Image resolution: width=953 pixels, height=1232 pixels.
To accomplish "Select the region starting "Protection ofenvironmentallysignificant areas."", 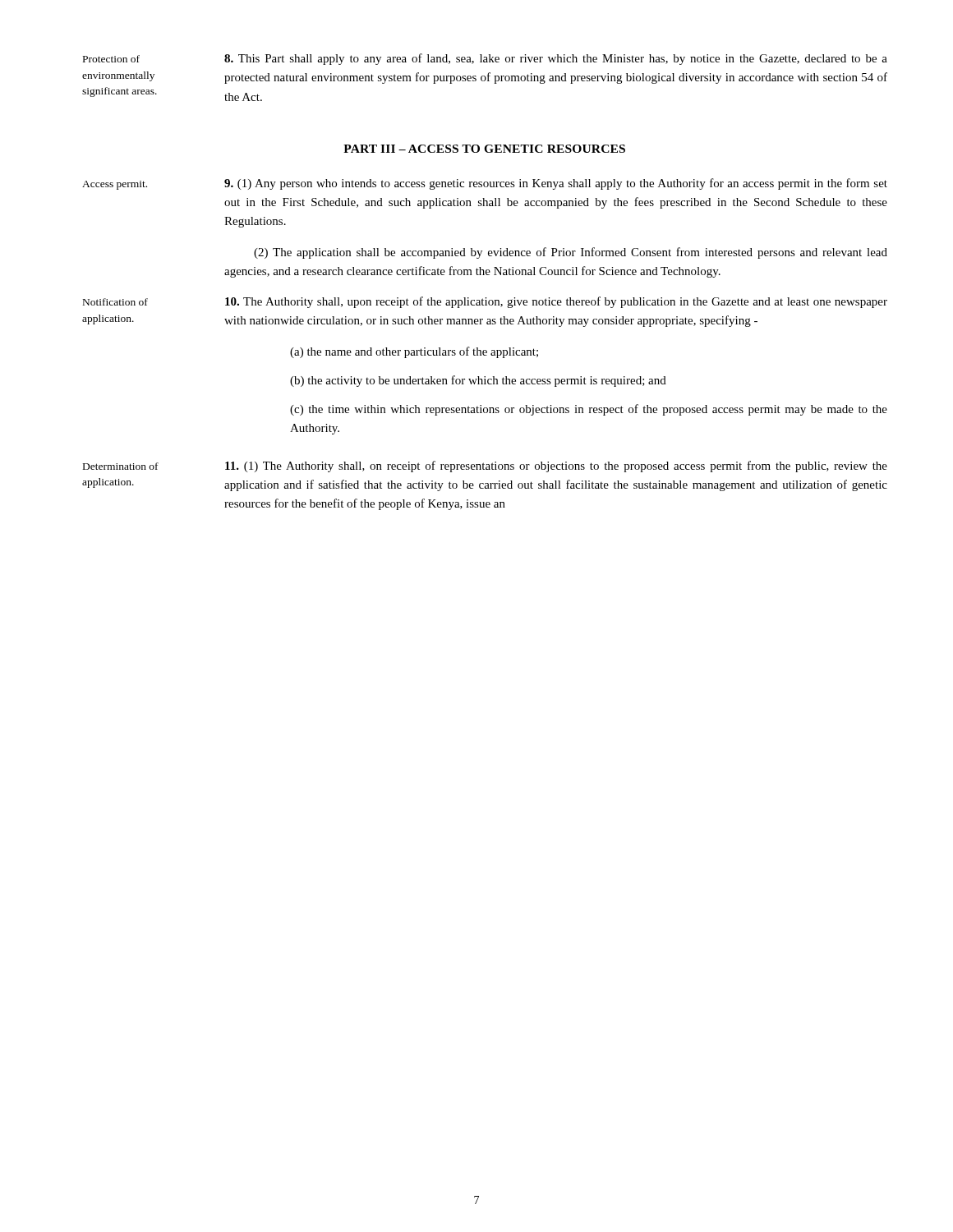I will (x=120, y=75).
